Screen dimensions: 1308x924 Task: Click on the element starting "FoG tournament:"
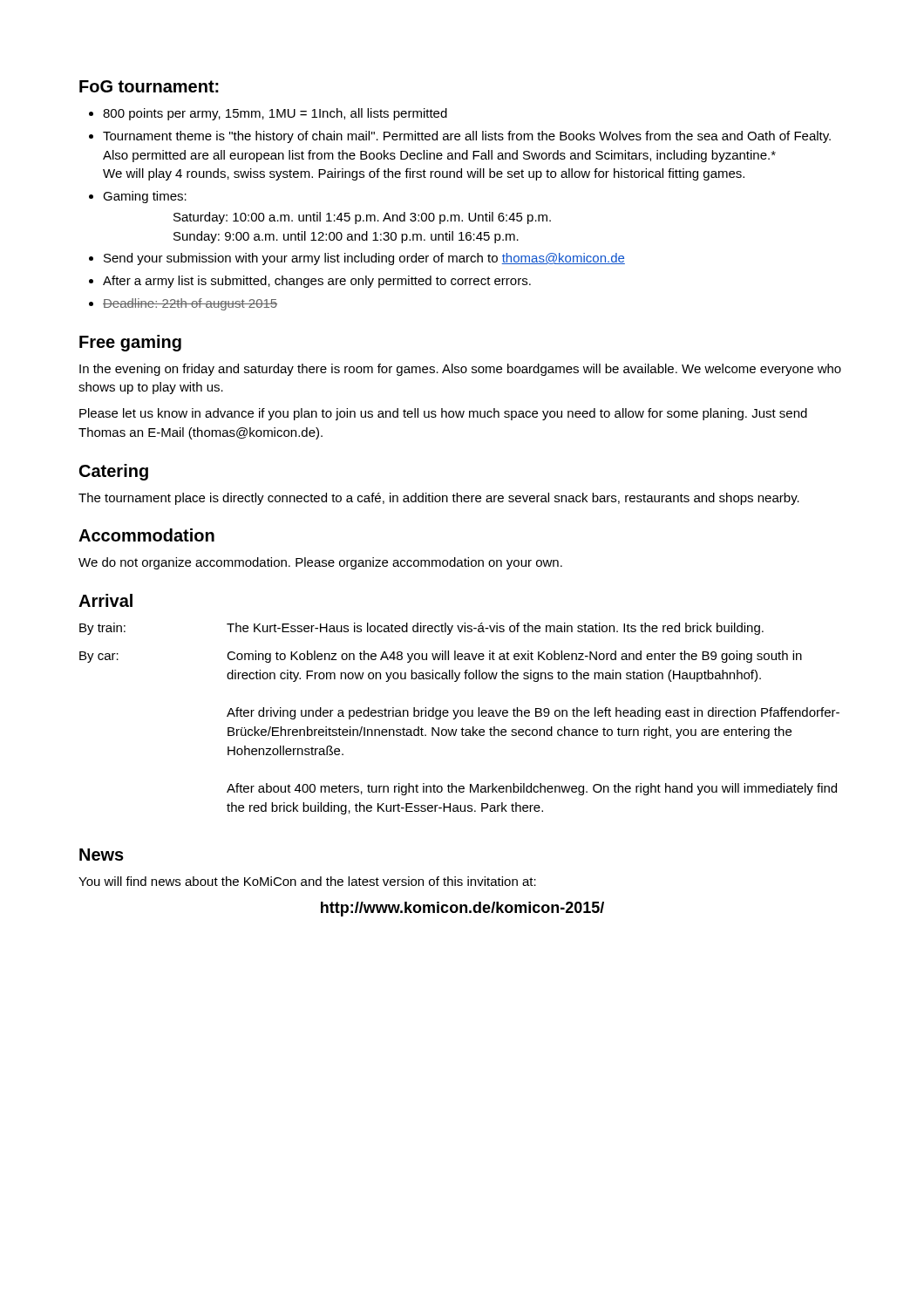(149, 86)
